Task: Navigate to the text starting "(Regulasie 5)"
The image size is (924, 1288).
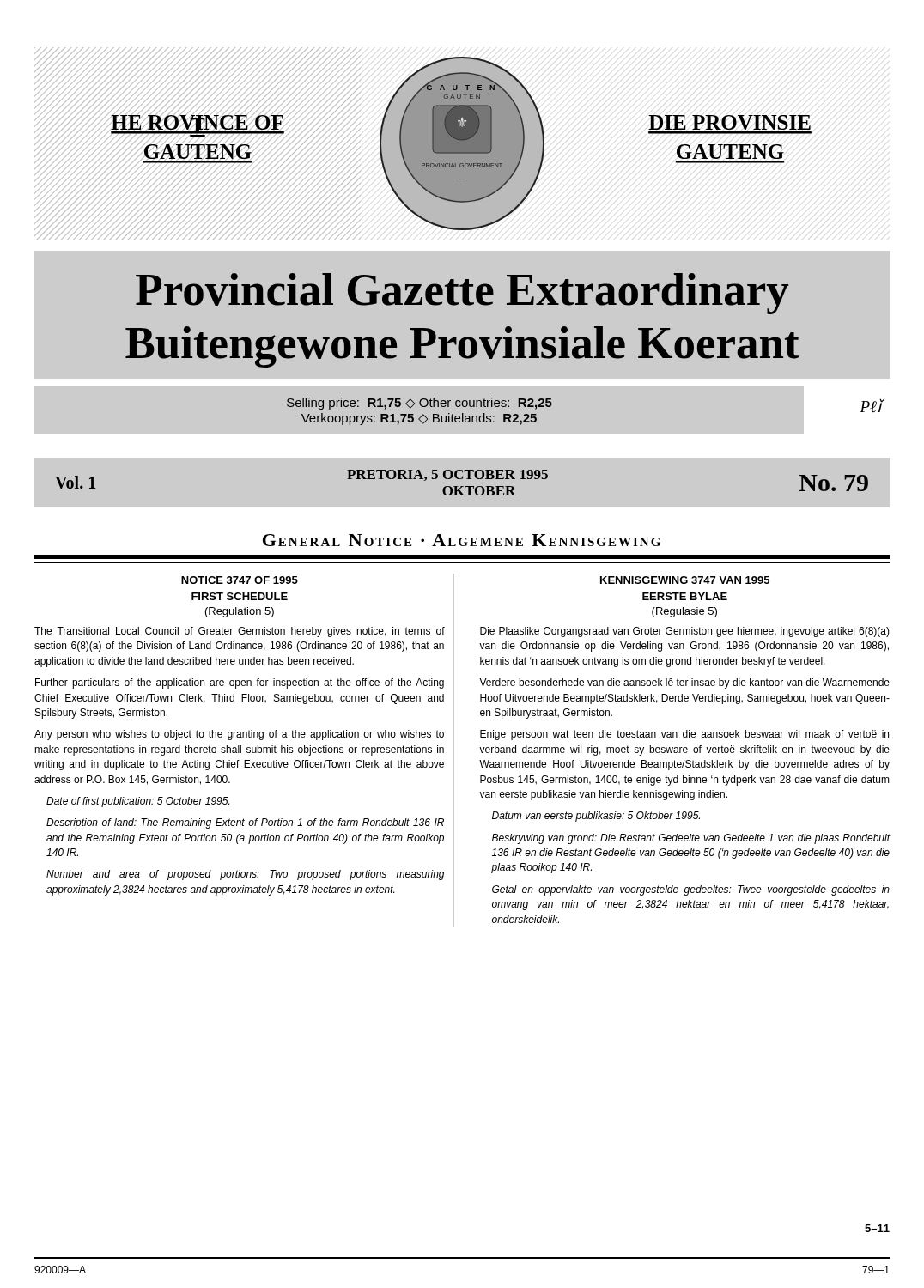Action: (x=685, y=611)
